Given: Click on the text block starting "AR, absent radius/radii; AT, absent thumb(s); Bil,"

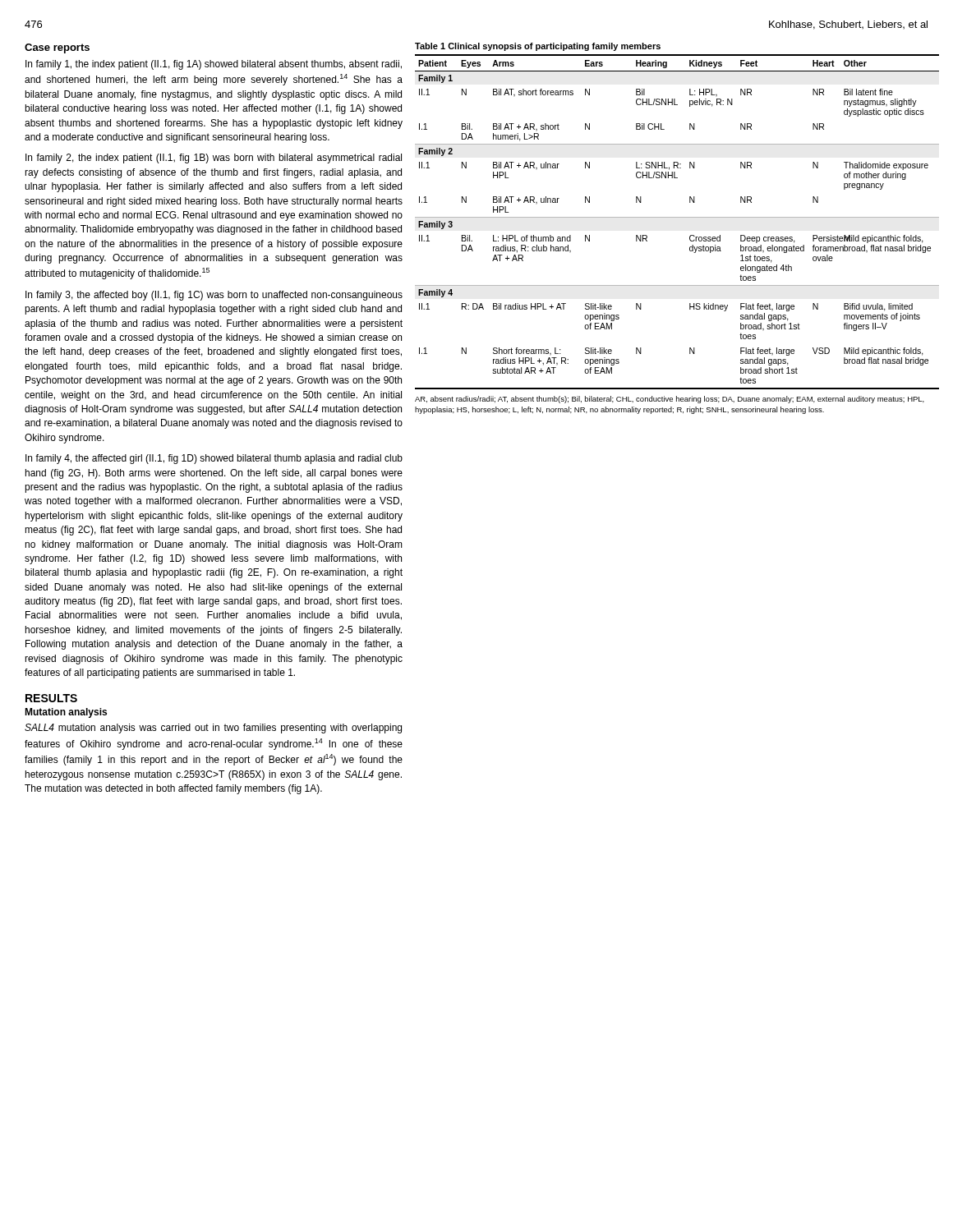Looking at the screenshot, I should (x=670, y=404).
